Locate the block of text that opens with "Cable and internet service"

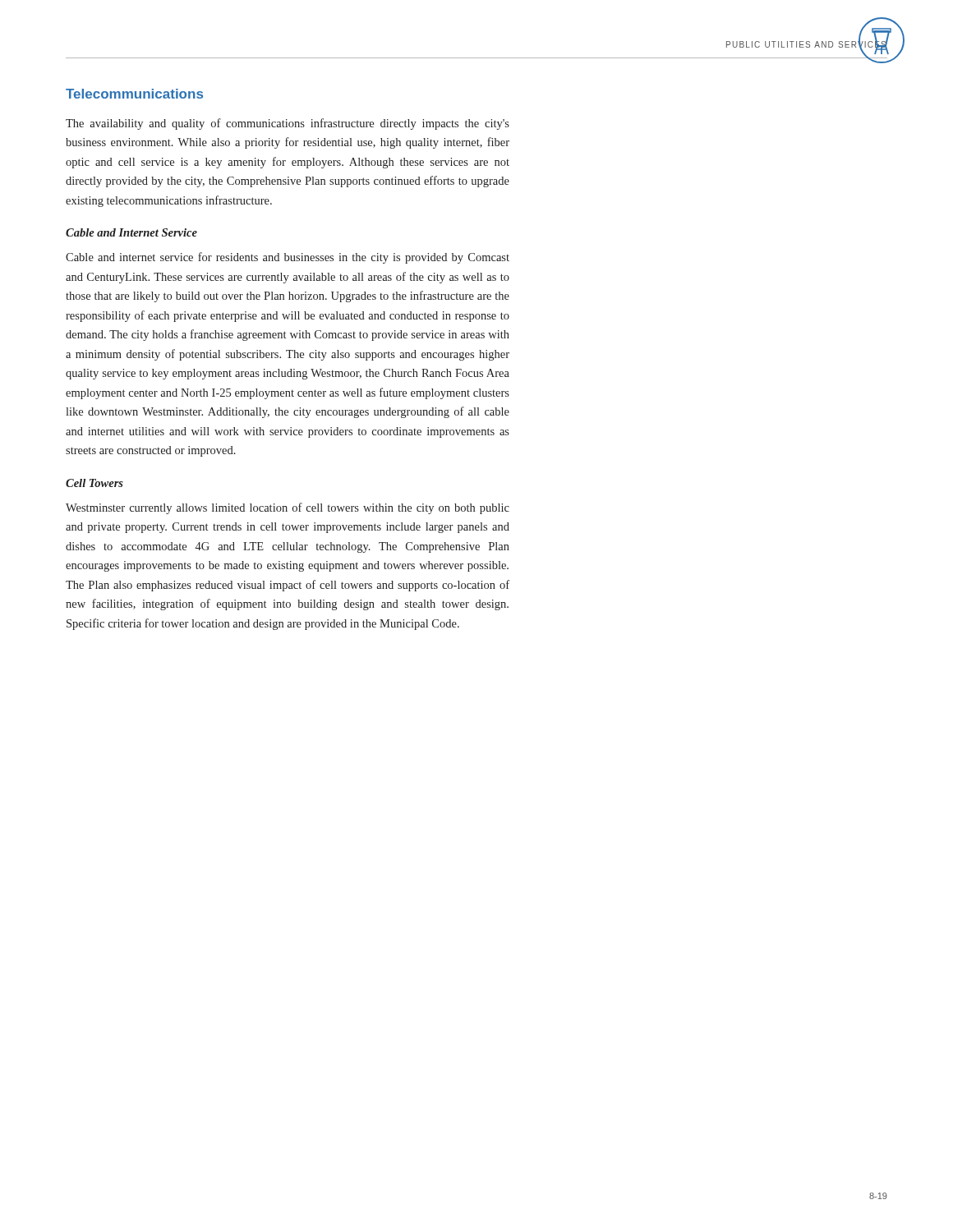coord(288,354)
